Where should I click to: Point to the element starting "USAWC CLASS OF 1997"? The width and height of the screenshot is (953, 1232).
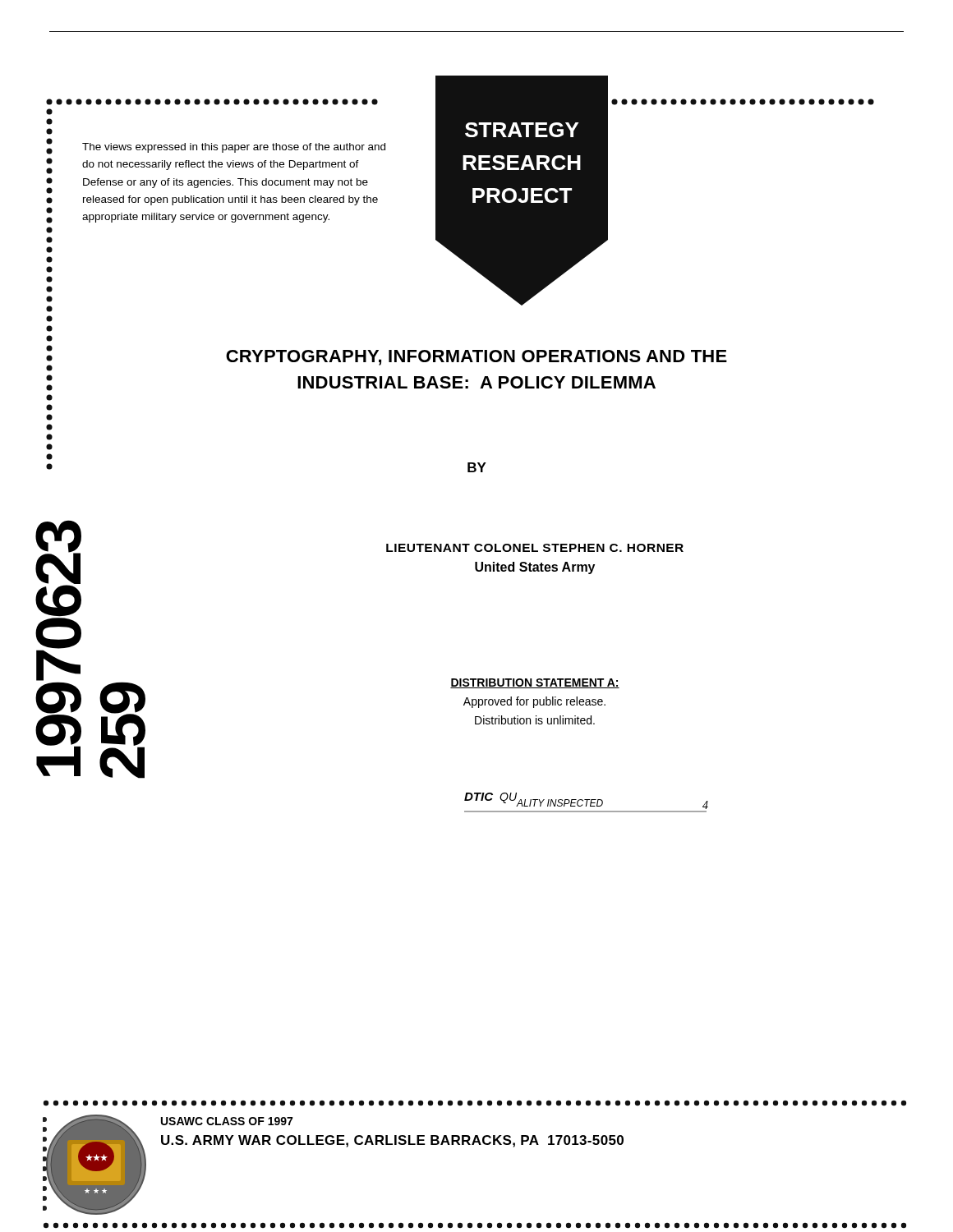tap(227, 1121)
